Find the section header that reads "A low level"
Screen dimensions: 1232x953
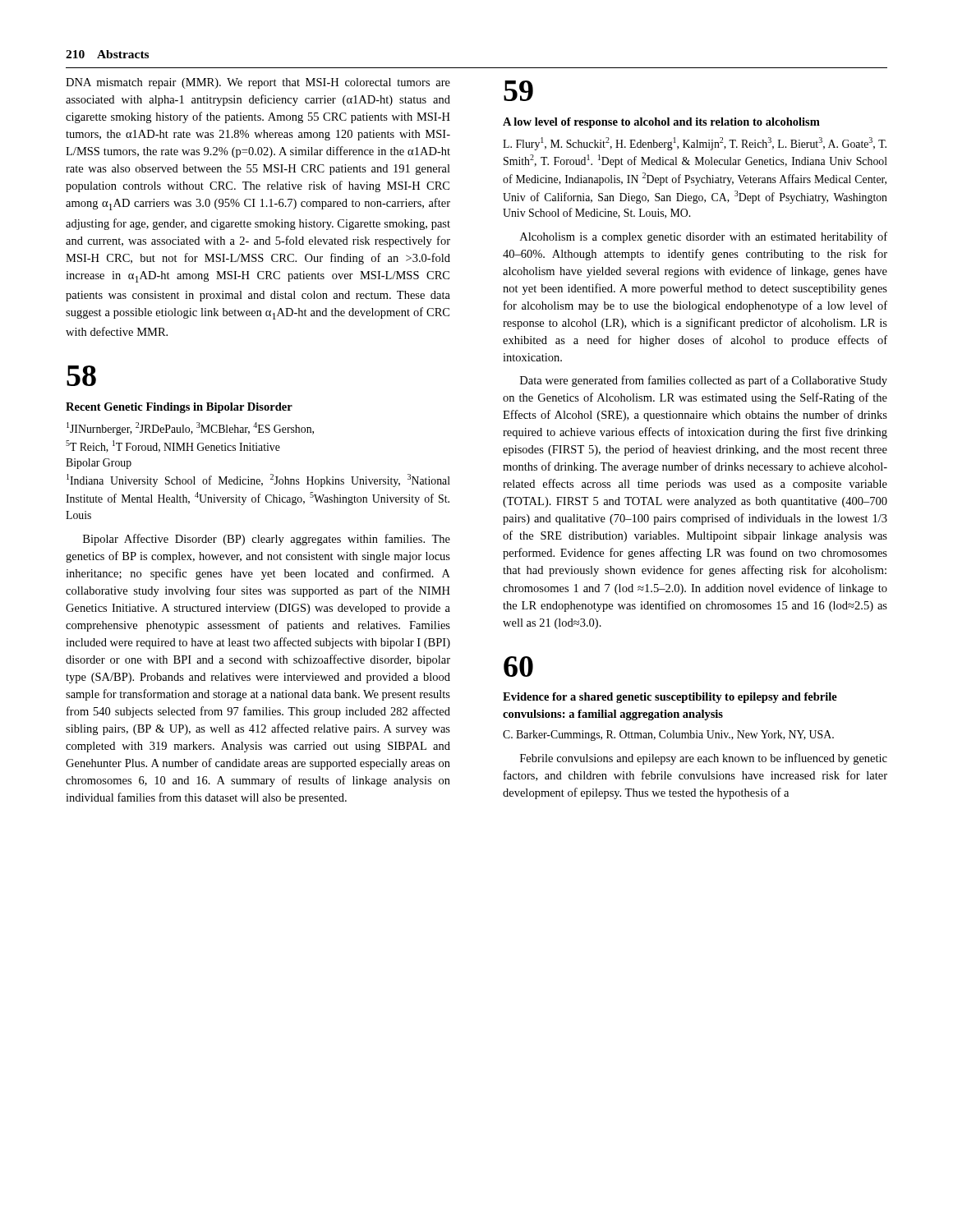pos(661,121)
